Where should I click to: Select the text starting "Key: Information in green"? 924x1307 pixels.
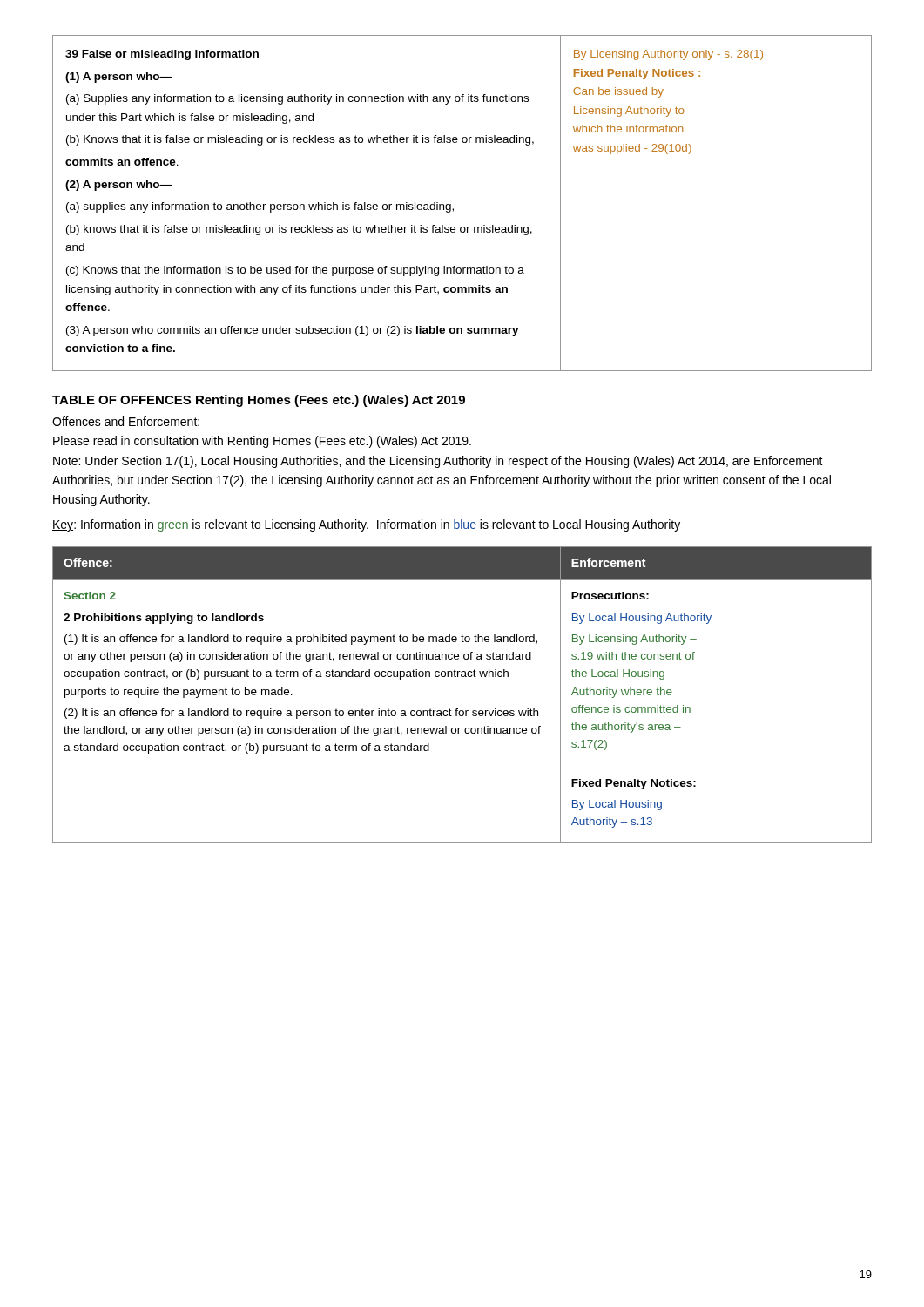click(366, 524)
